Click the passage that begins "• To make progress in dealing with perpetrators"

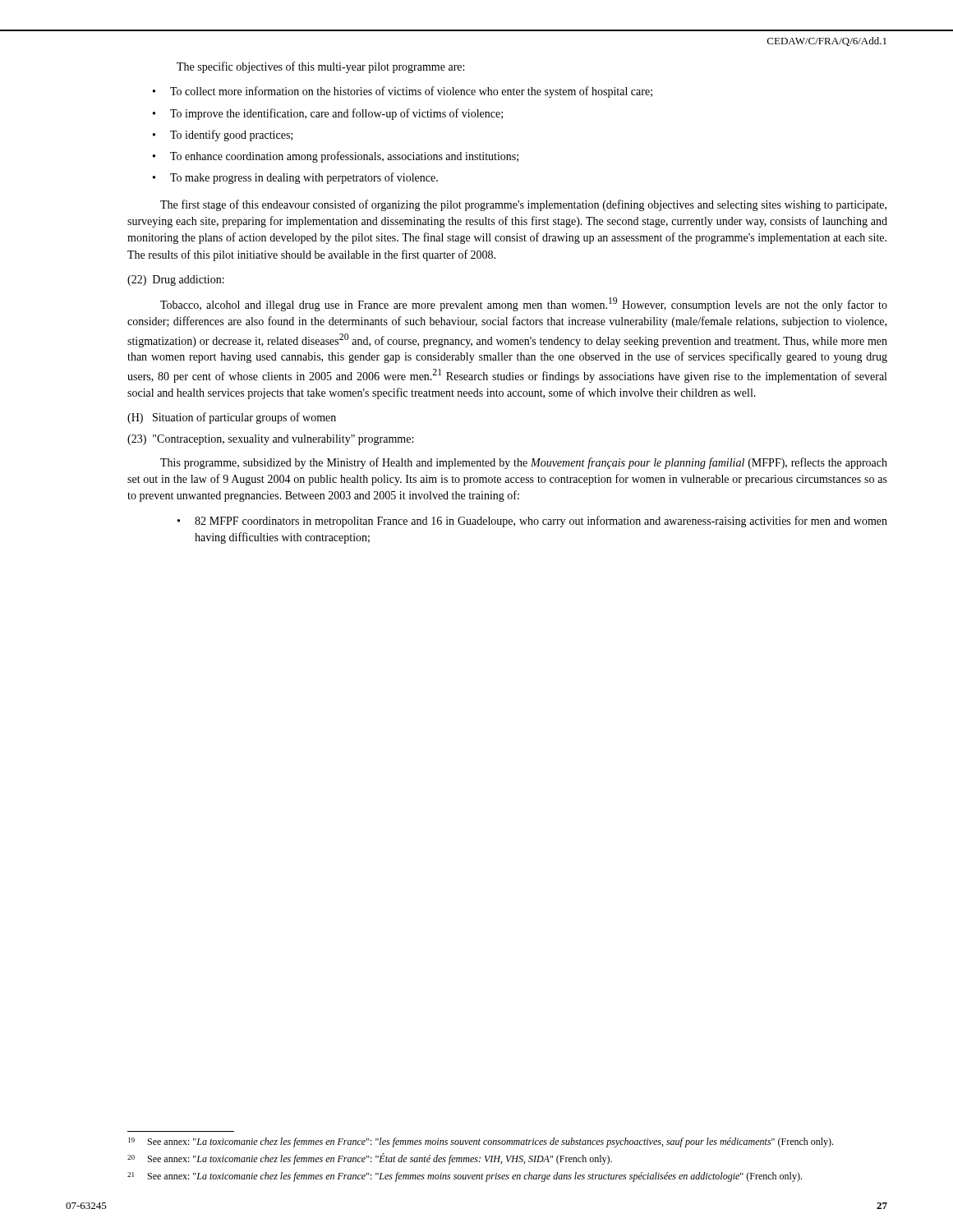[x=295, y=178]
